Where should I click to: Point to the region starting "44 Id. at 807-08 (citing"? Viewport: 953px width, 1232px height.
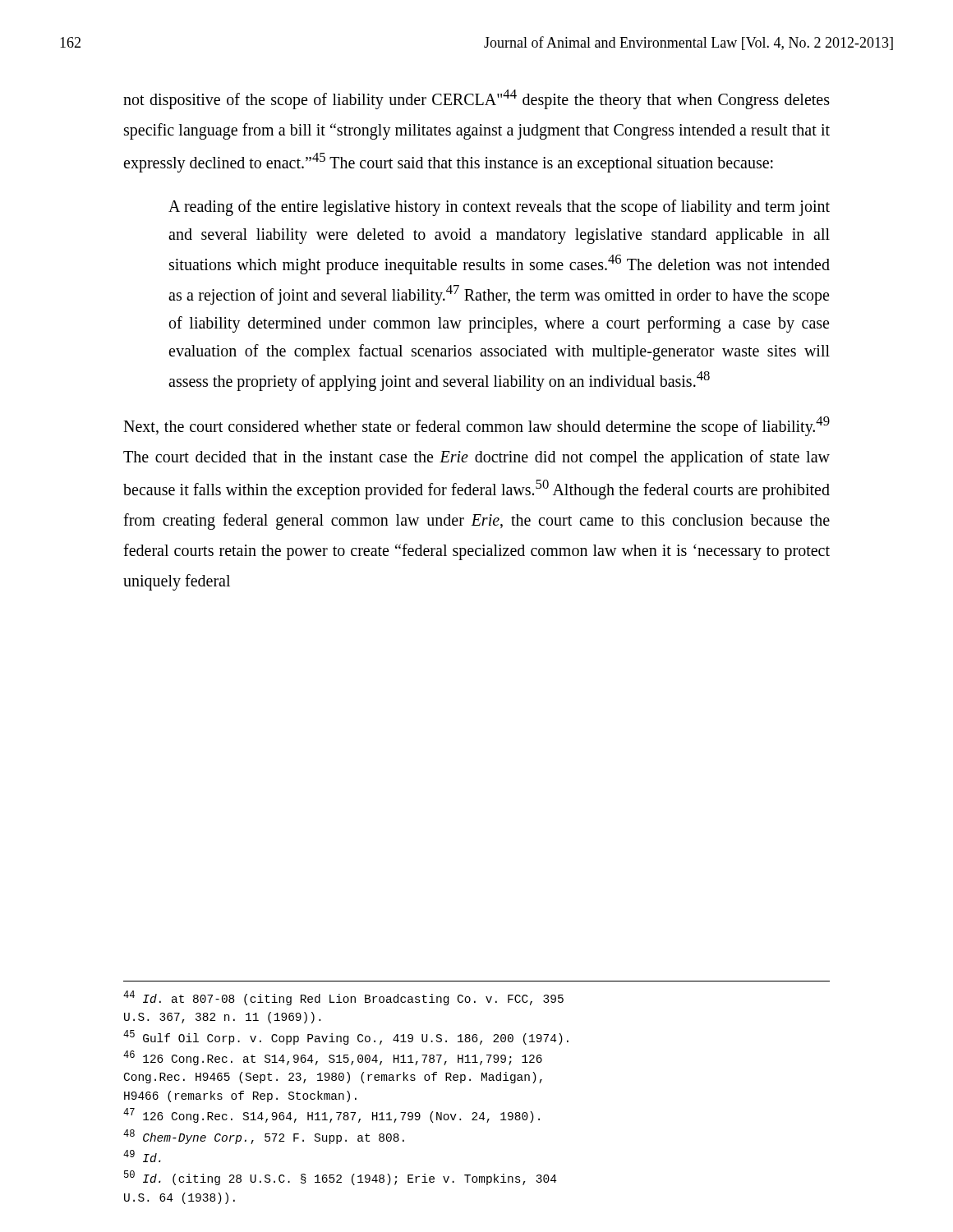pos(343,998)
